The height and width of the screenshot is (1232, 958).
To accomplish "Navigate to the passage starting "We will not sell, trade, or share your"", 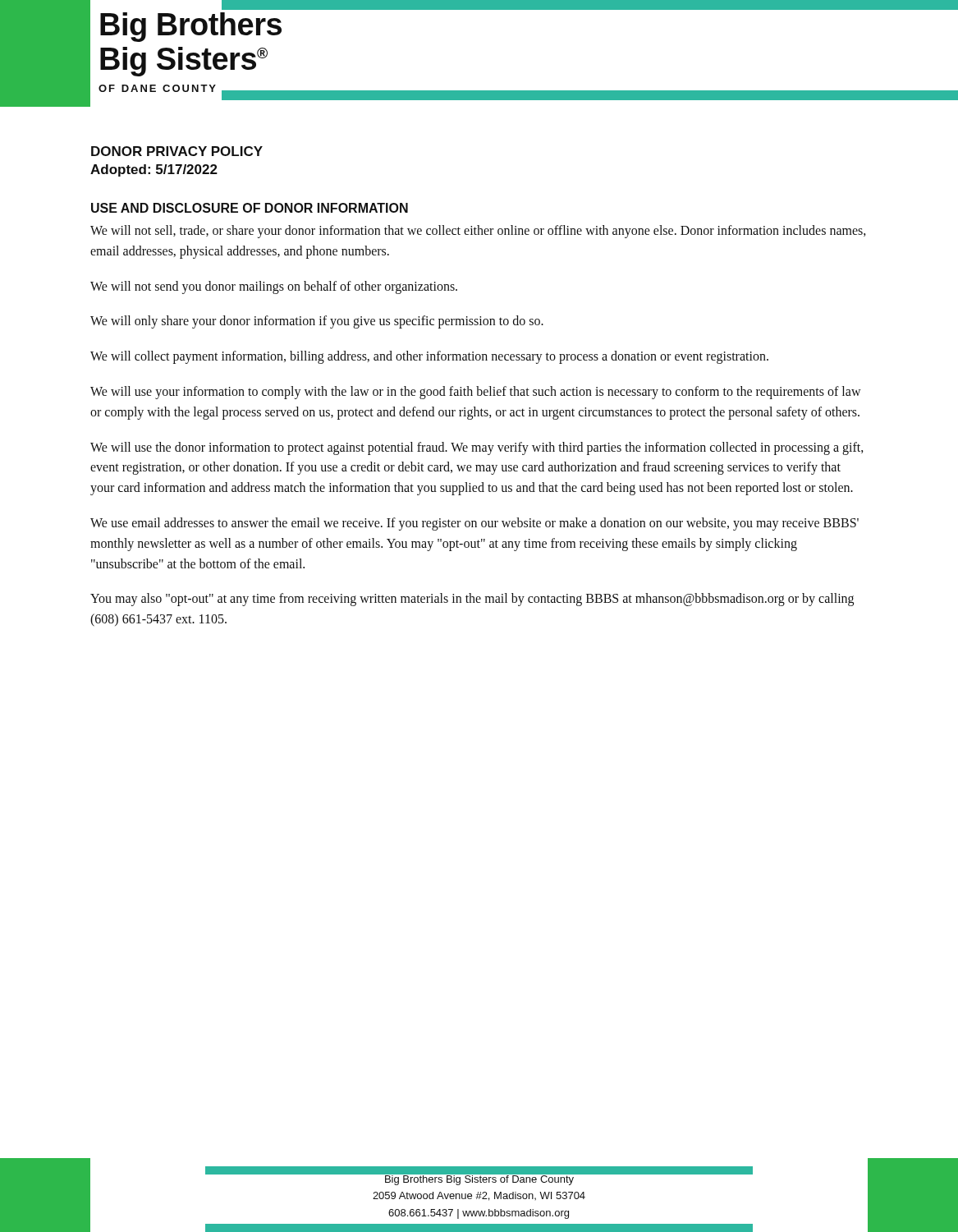I will (x=478, y=241).
